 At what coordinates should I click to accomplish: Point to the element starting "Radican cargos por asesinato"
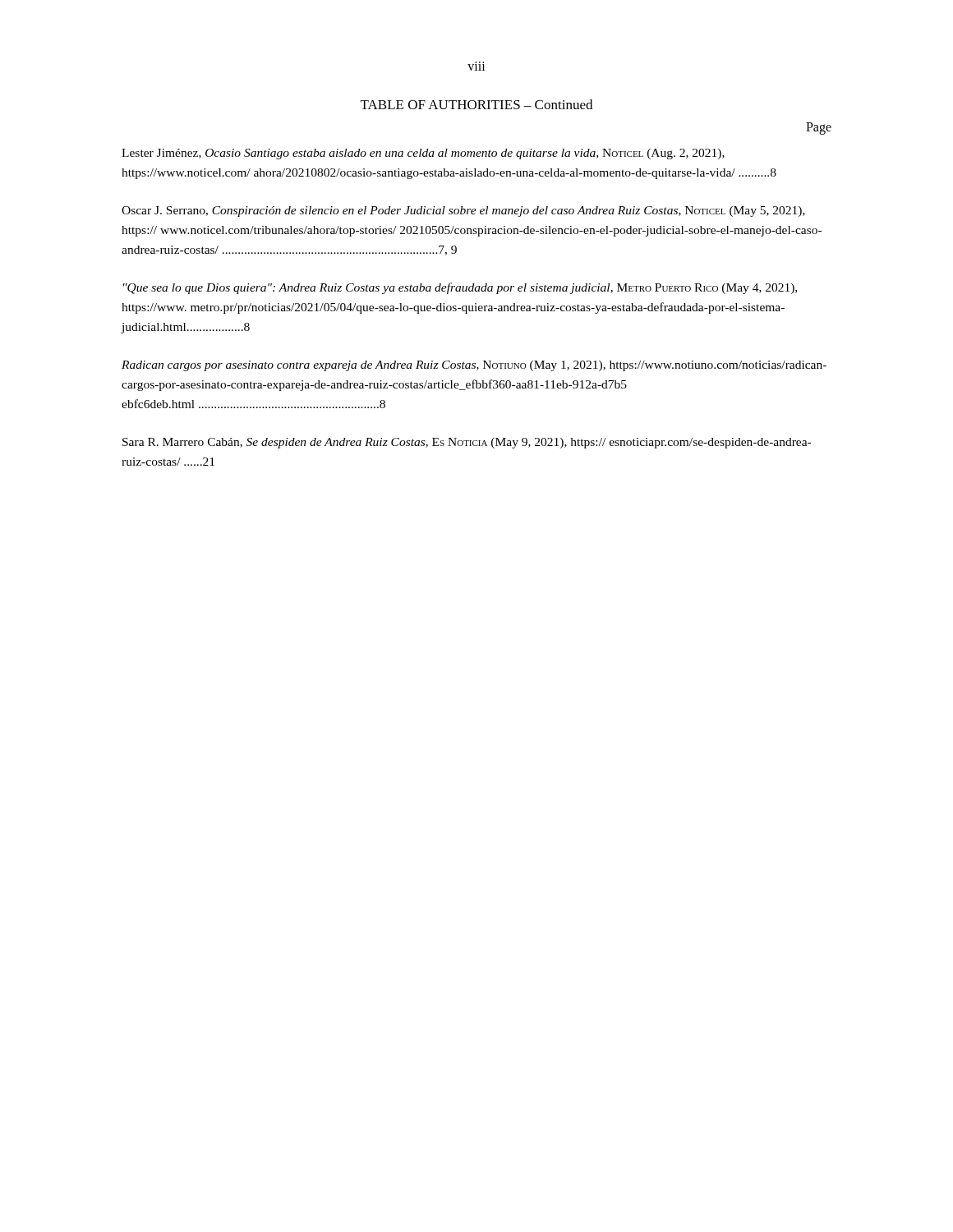coord(474,384)
